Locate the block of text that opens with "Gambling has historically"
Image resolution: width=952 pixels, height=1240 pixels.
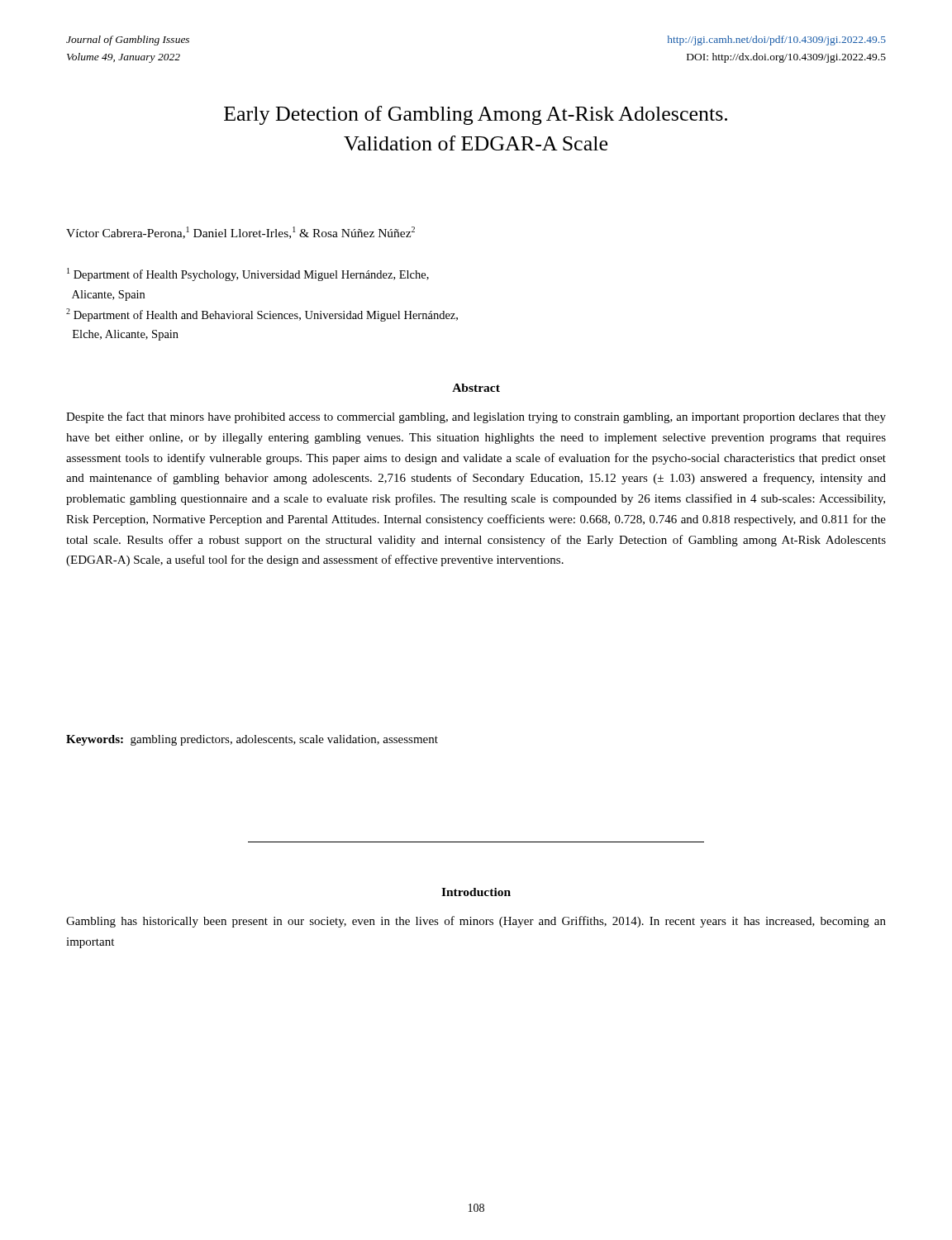coord(476,931)
